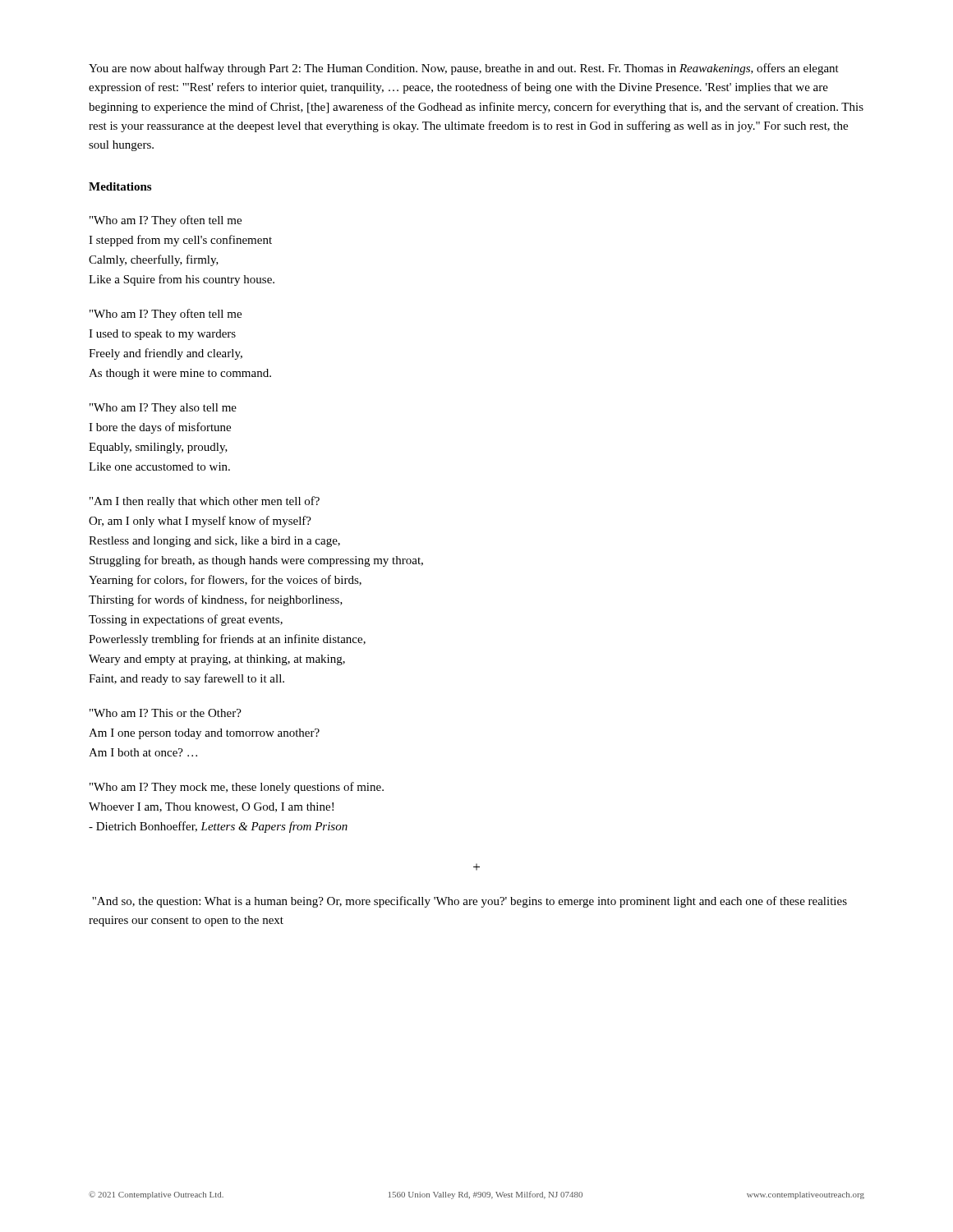
Task: Point to the text block starting ""Who am I? They mock me,"
Action: tap(237, 806)
